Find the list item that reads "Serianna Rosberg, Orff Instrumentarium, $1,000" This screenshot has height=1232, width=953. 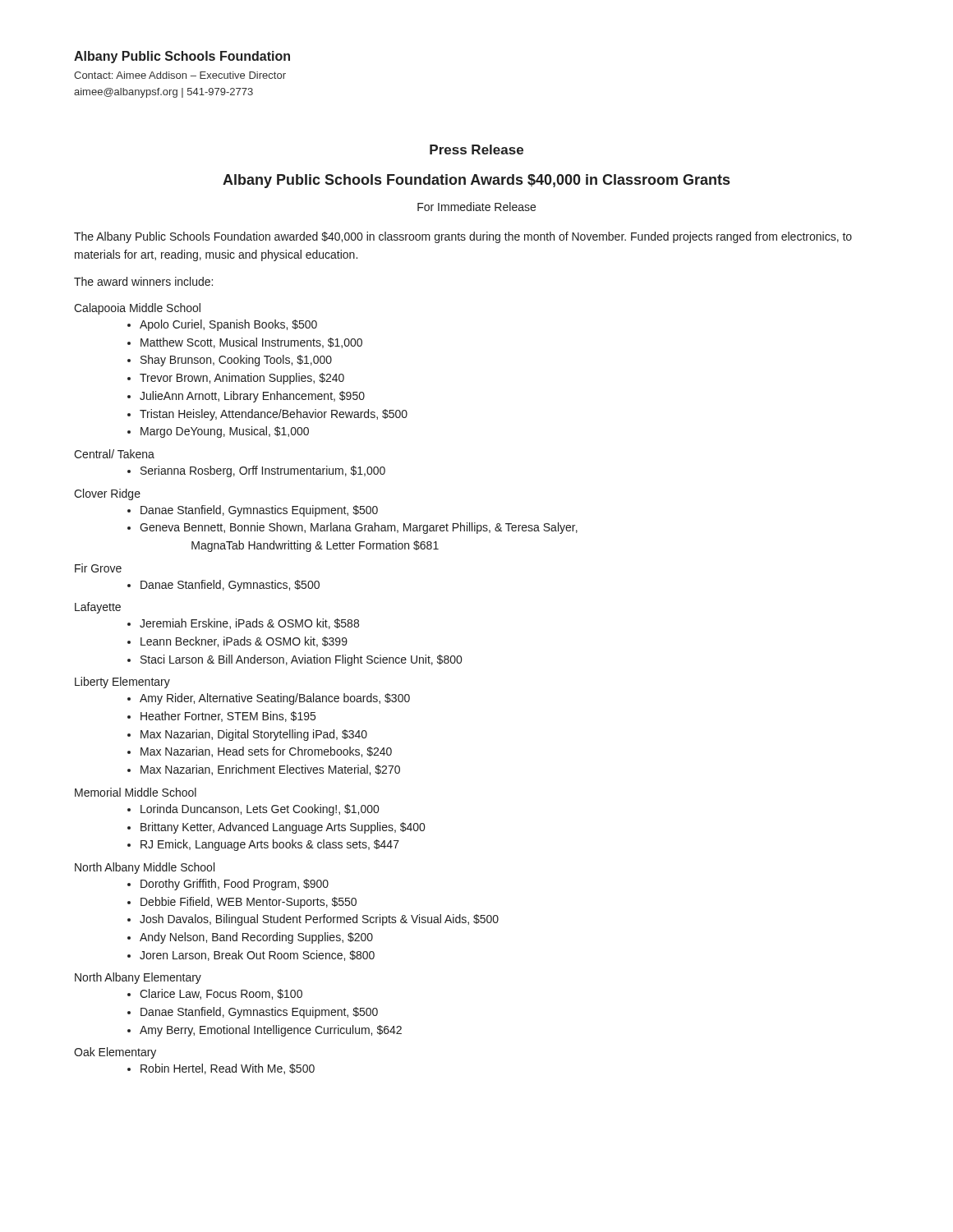pos(263,471)
